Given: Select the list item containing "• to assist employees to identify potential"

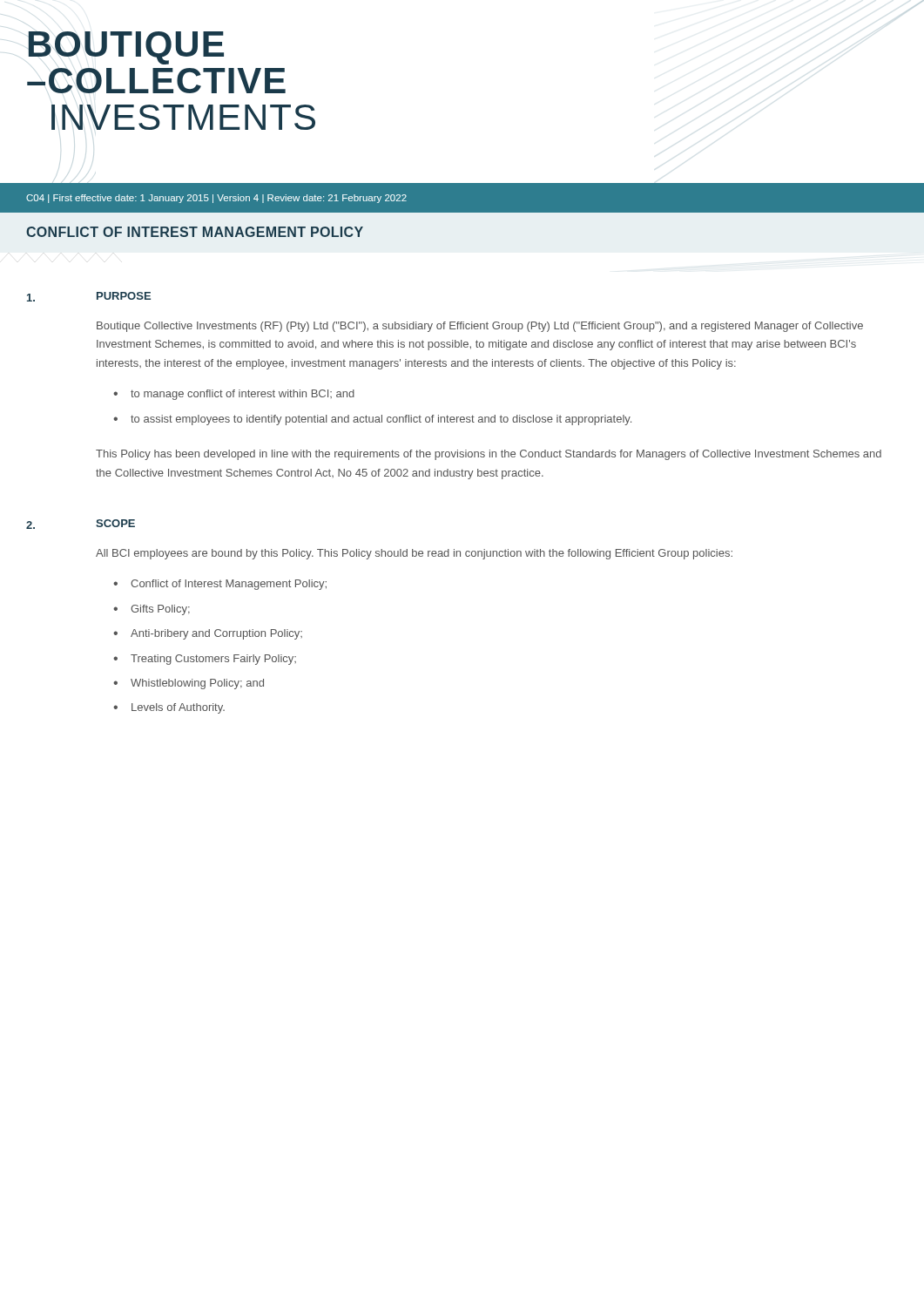Looking at the screenshot, I should [x=506, y=419].
